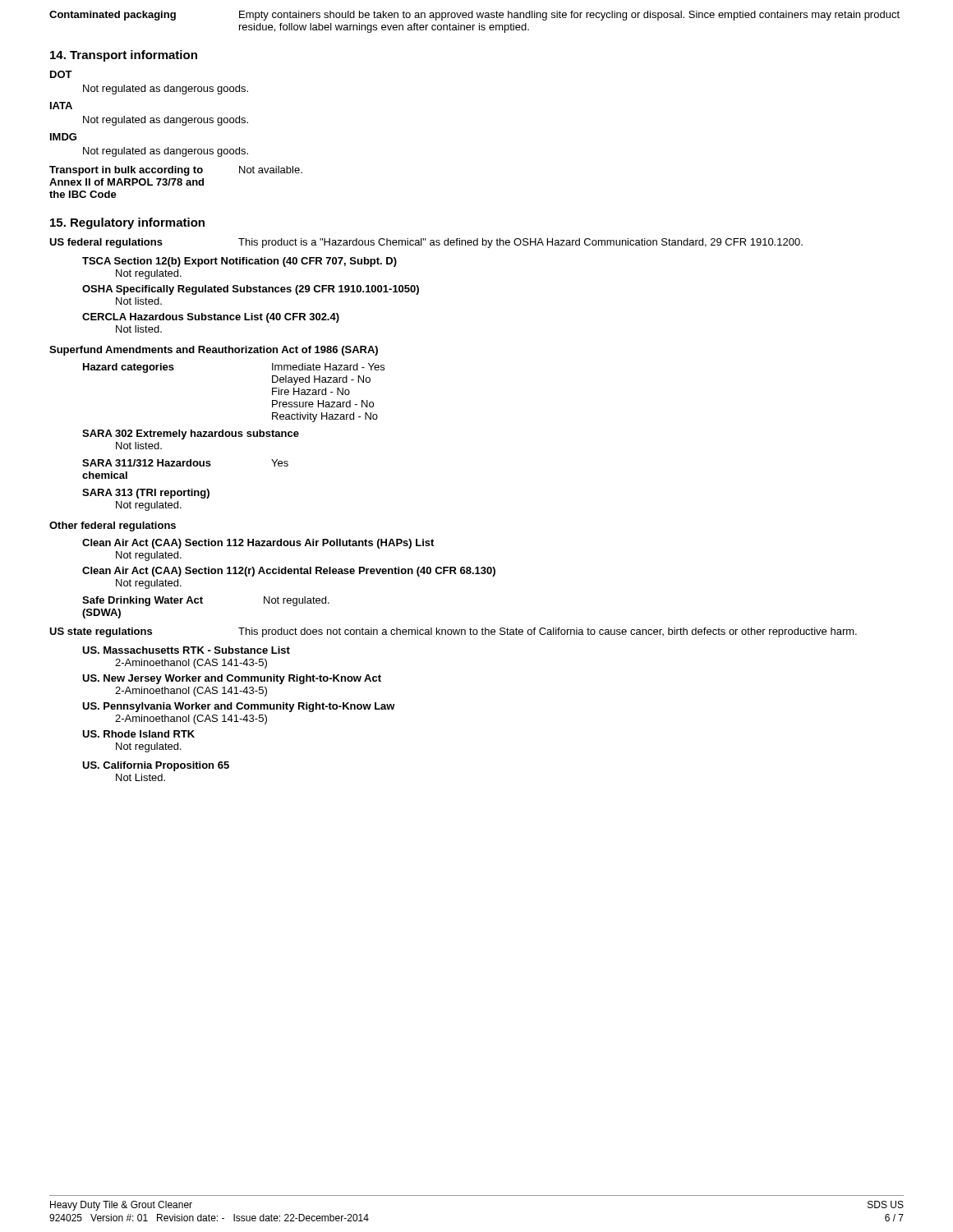
Task: Click the passage that begins "Hazard categories Immediate Hazard - Yes Delayed"
Action: pyautogui.click(x=134, y=368)
